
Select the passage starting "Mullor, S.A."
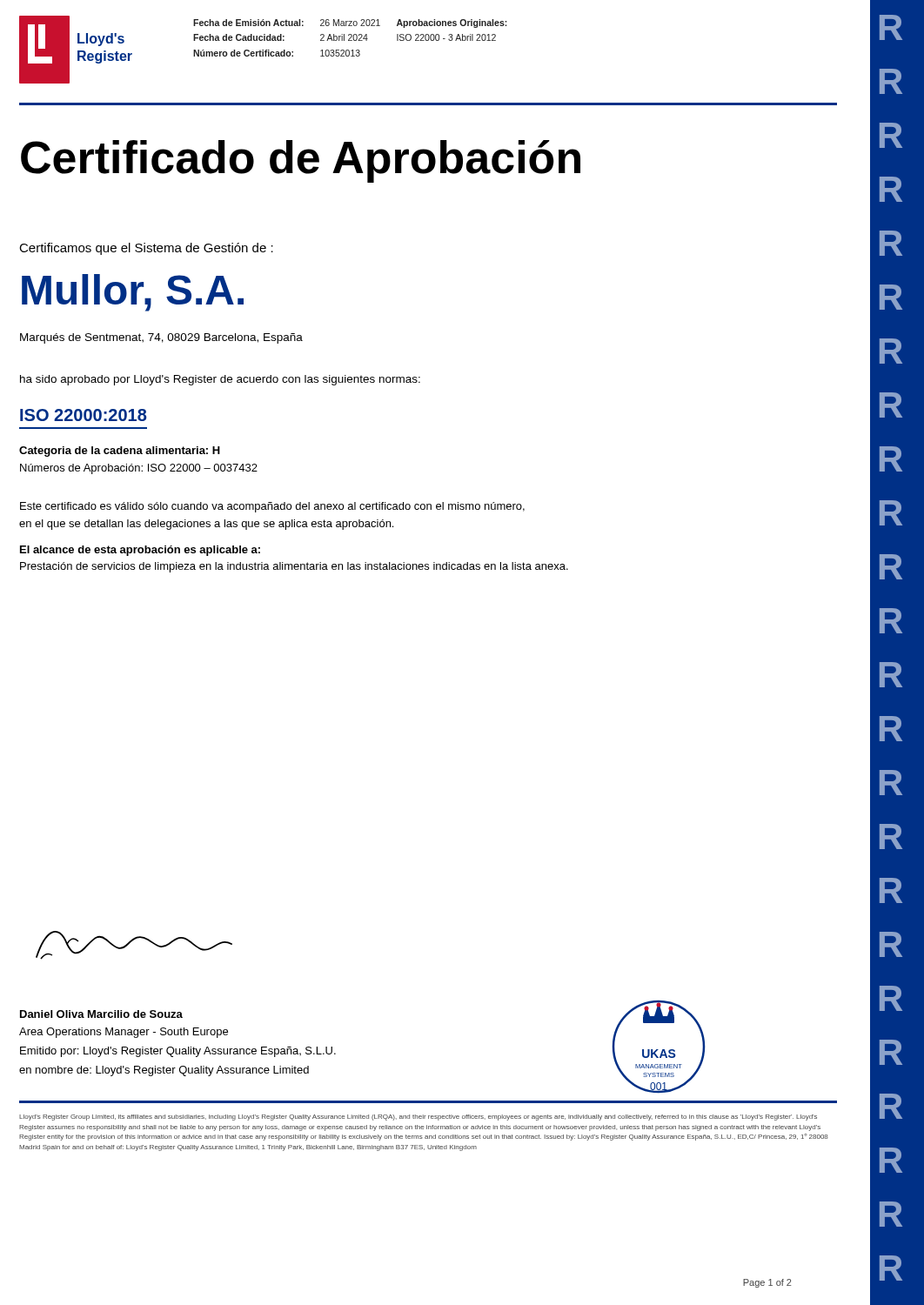pyautogui.click(x=133, y=293)
